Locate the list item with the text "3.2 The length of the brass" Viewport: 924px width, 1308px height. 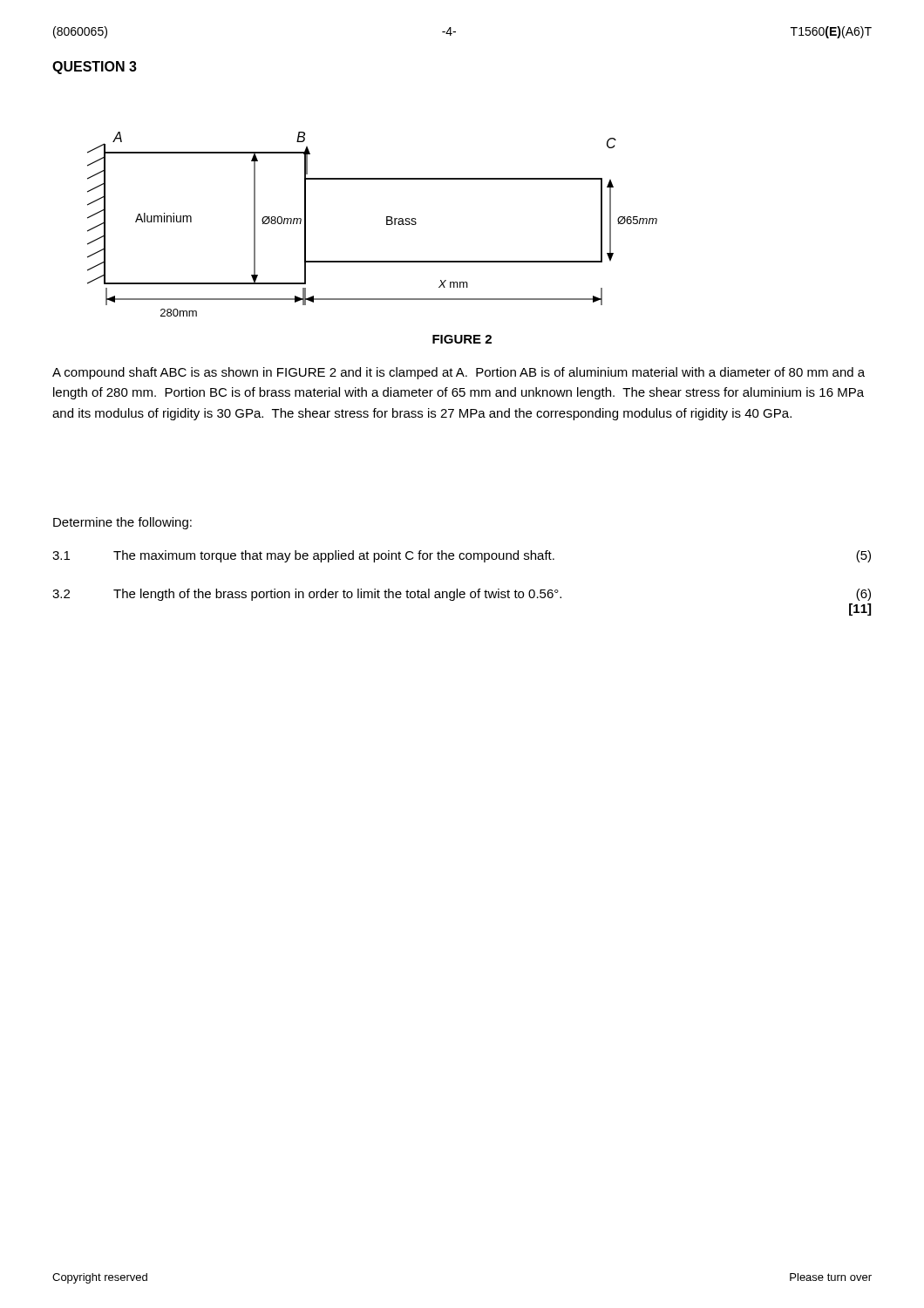(x=462, y=601)
